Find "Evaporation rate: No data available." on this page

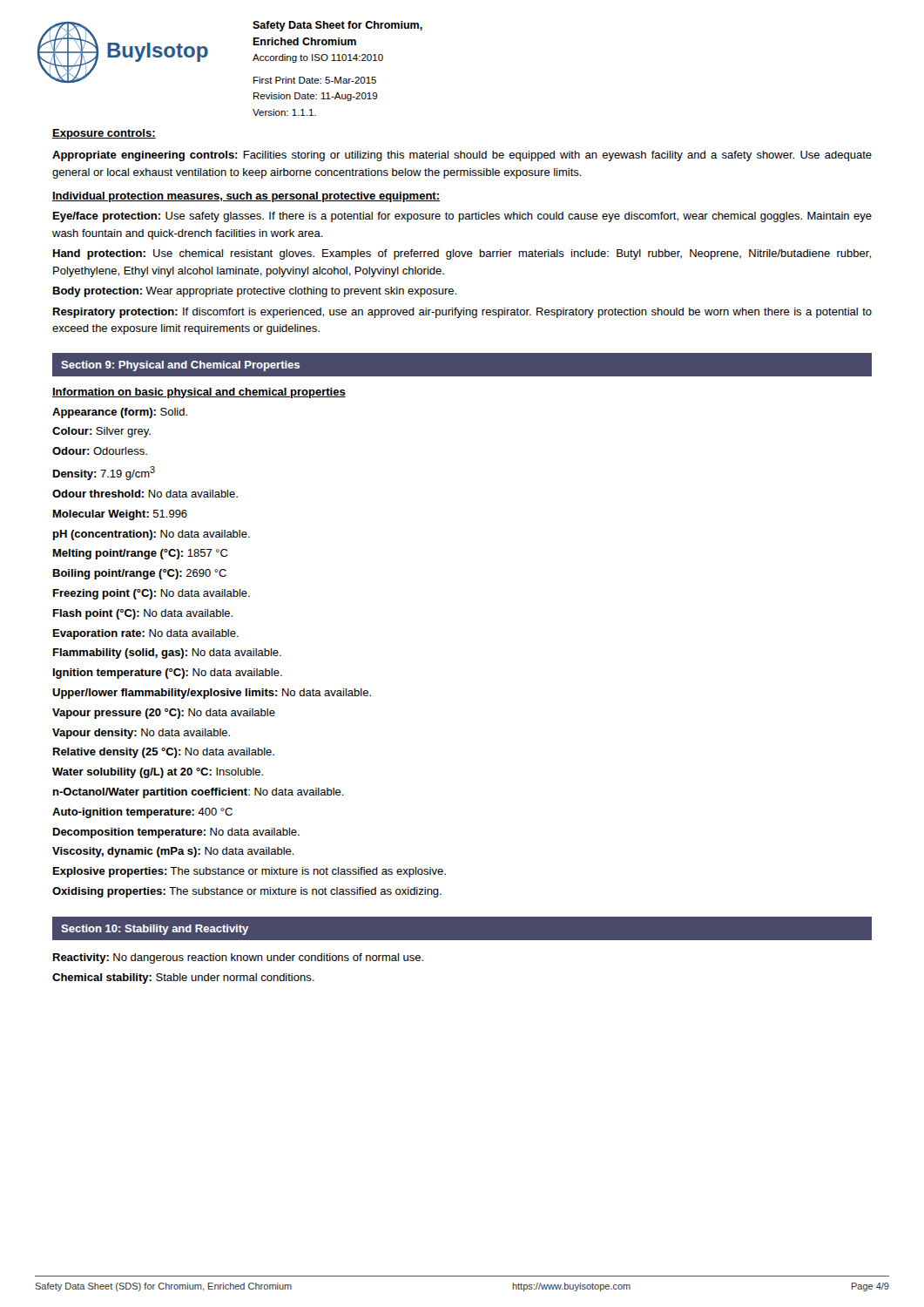[146, 633]
